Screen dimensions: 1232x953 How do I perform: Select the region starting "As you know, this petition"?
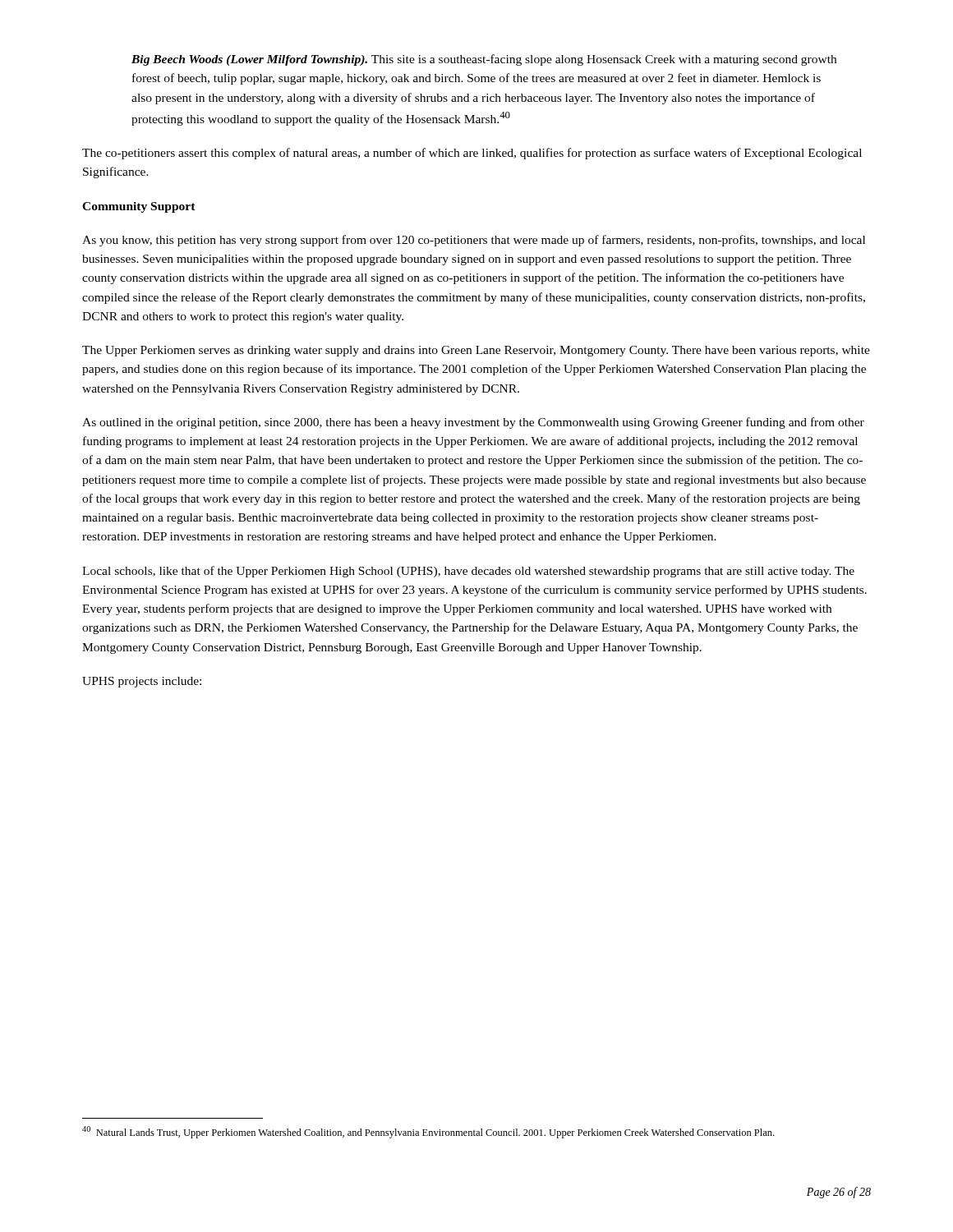(x=476, y=278)
